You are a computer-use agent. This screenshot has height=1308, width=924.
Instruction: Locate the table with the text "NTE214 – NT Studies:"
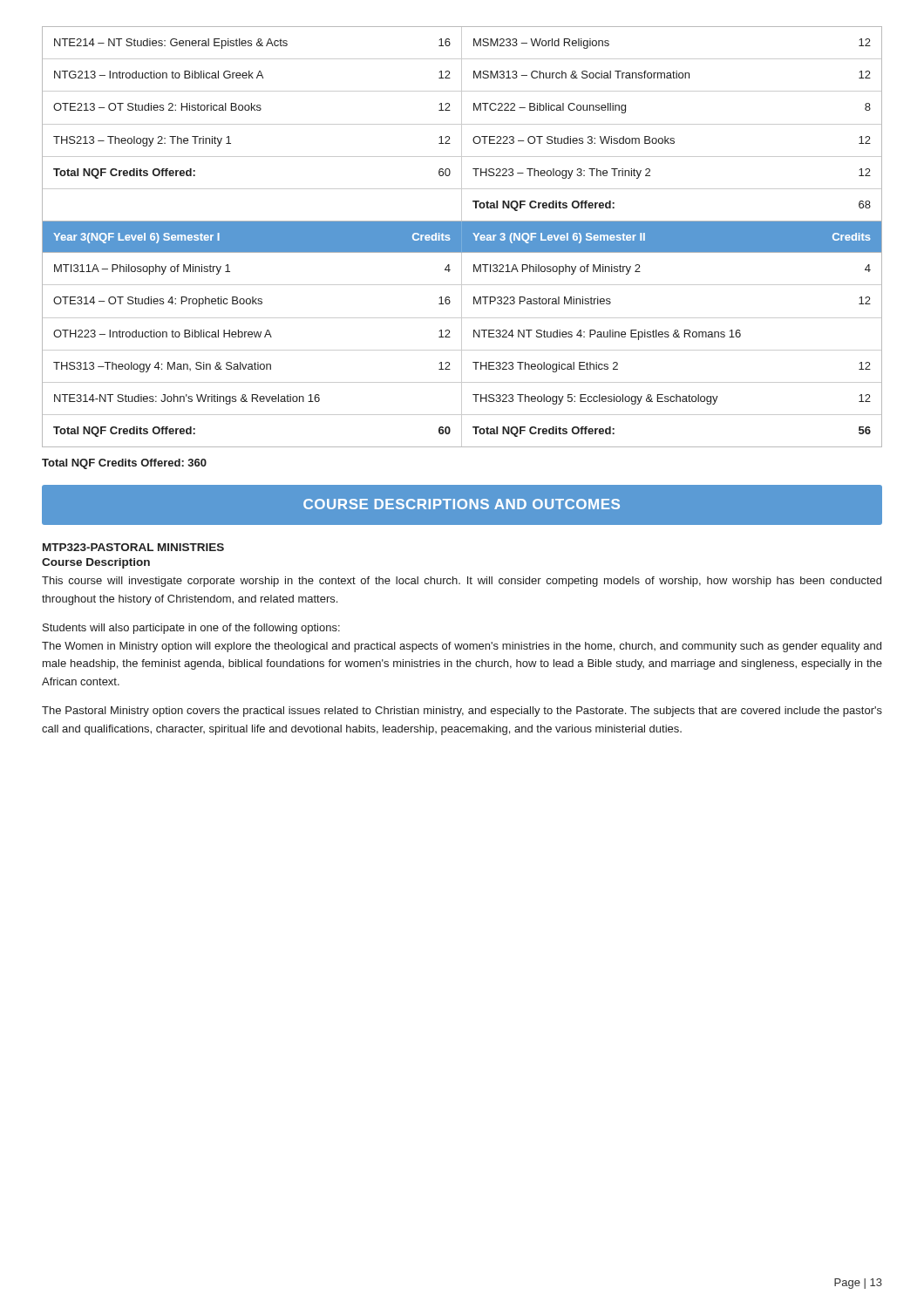462,124
